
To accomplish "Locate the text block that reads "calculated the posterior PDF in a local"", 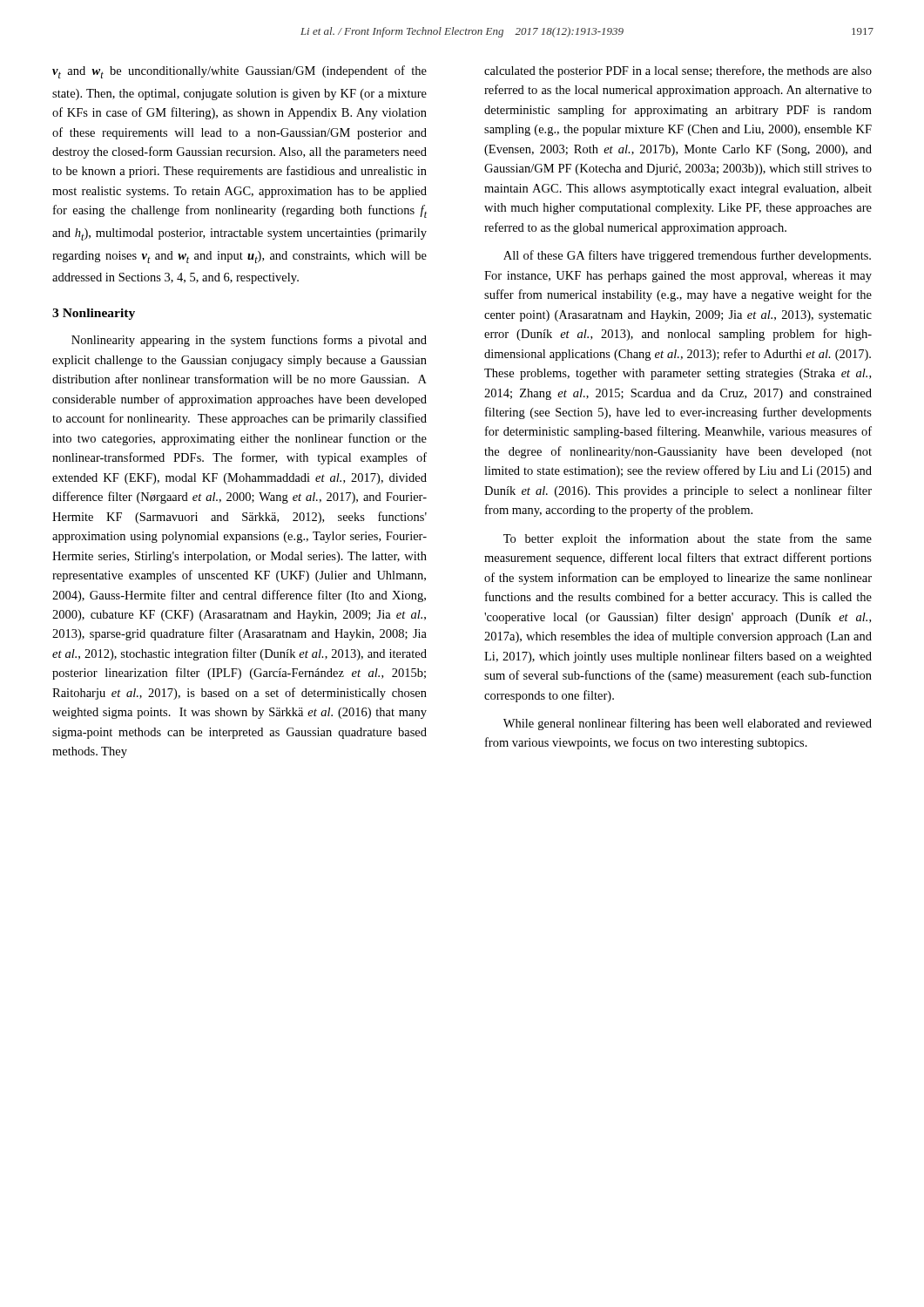I will click(678, 149).
